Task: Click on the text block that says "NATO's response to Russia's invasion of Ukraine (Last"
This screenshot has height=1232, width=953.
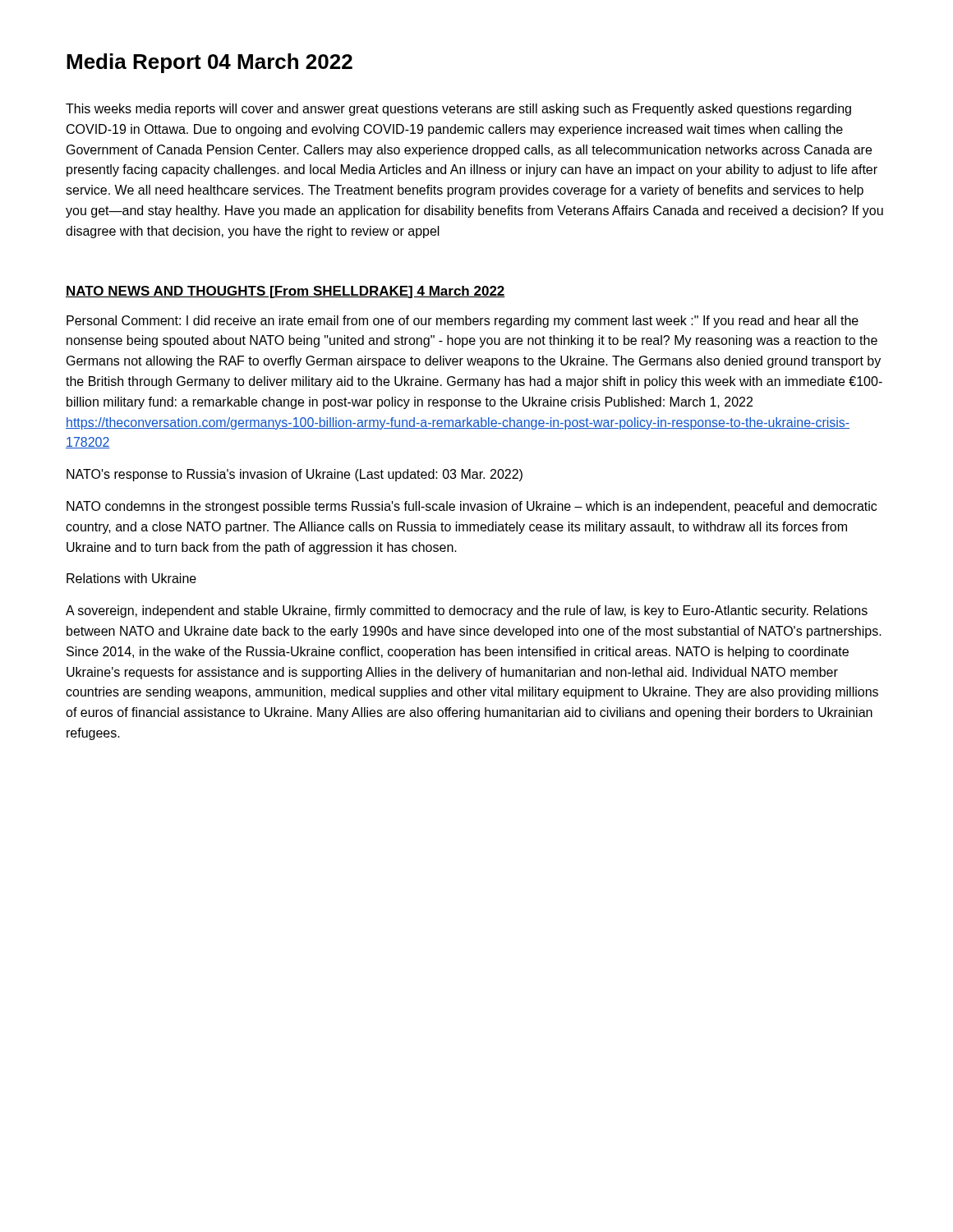Action: click(x=295, y=474)
